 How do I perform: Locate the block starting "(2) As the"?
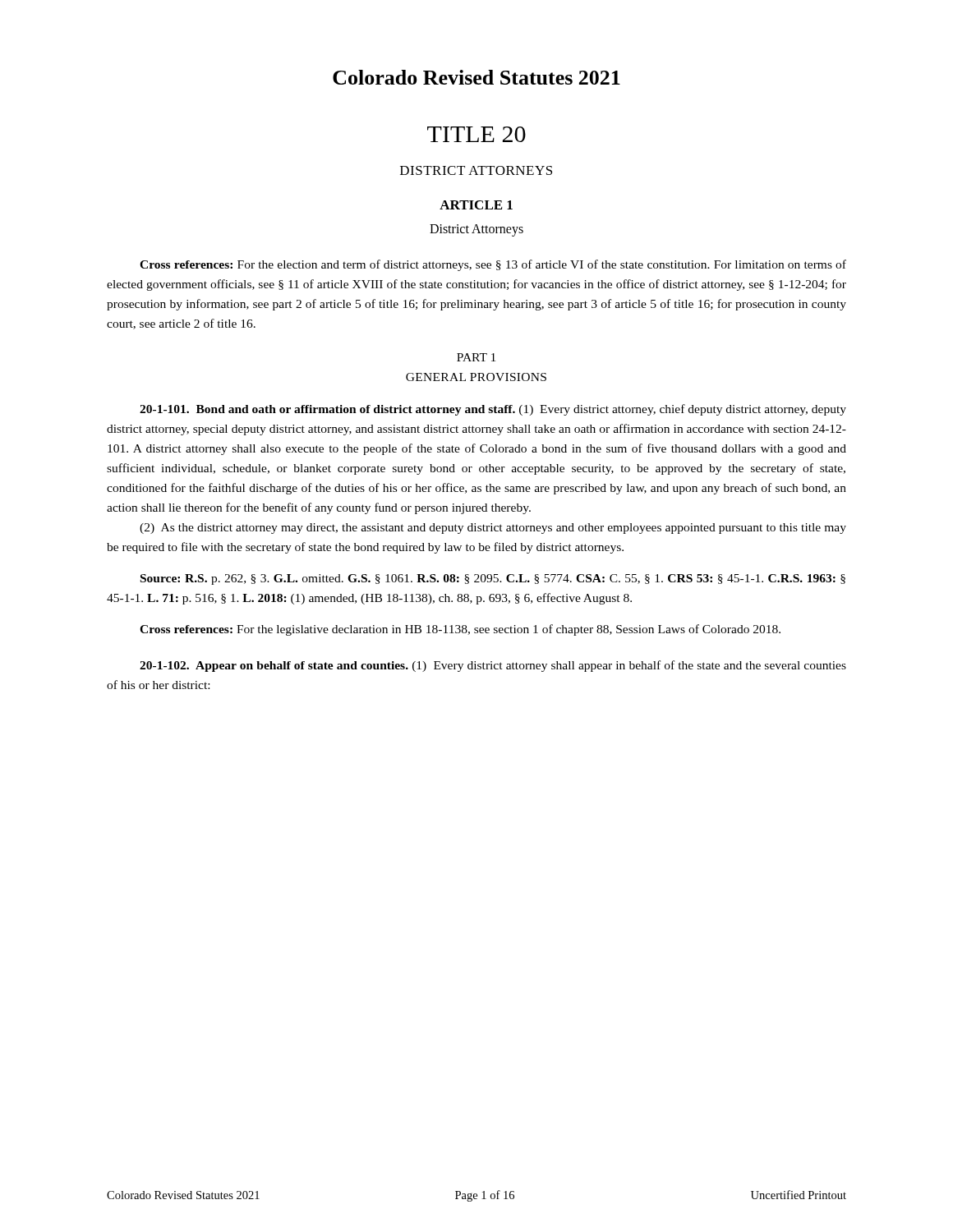(476, 537)
